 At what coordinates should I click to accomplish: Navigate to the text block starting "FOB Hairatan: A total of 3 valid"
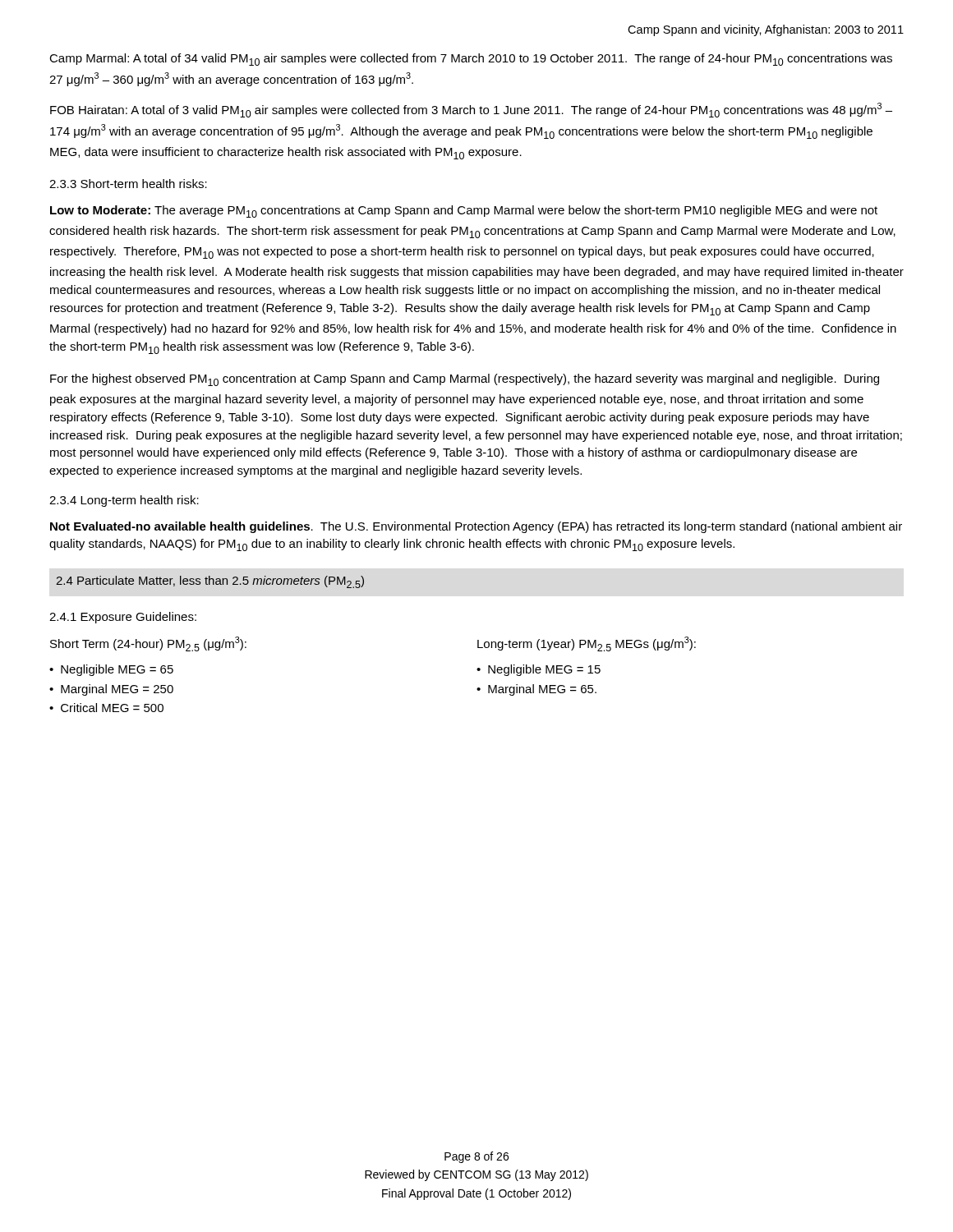(x=471, y=131)
